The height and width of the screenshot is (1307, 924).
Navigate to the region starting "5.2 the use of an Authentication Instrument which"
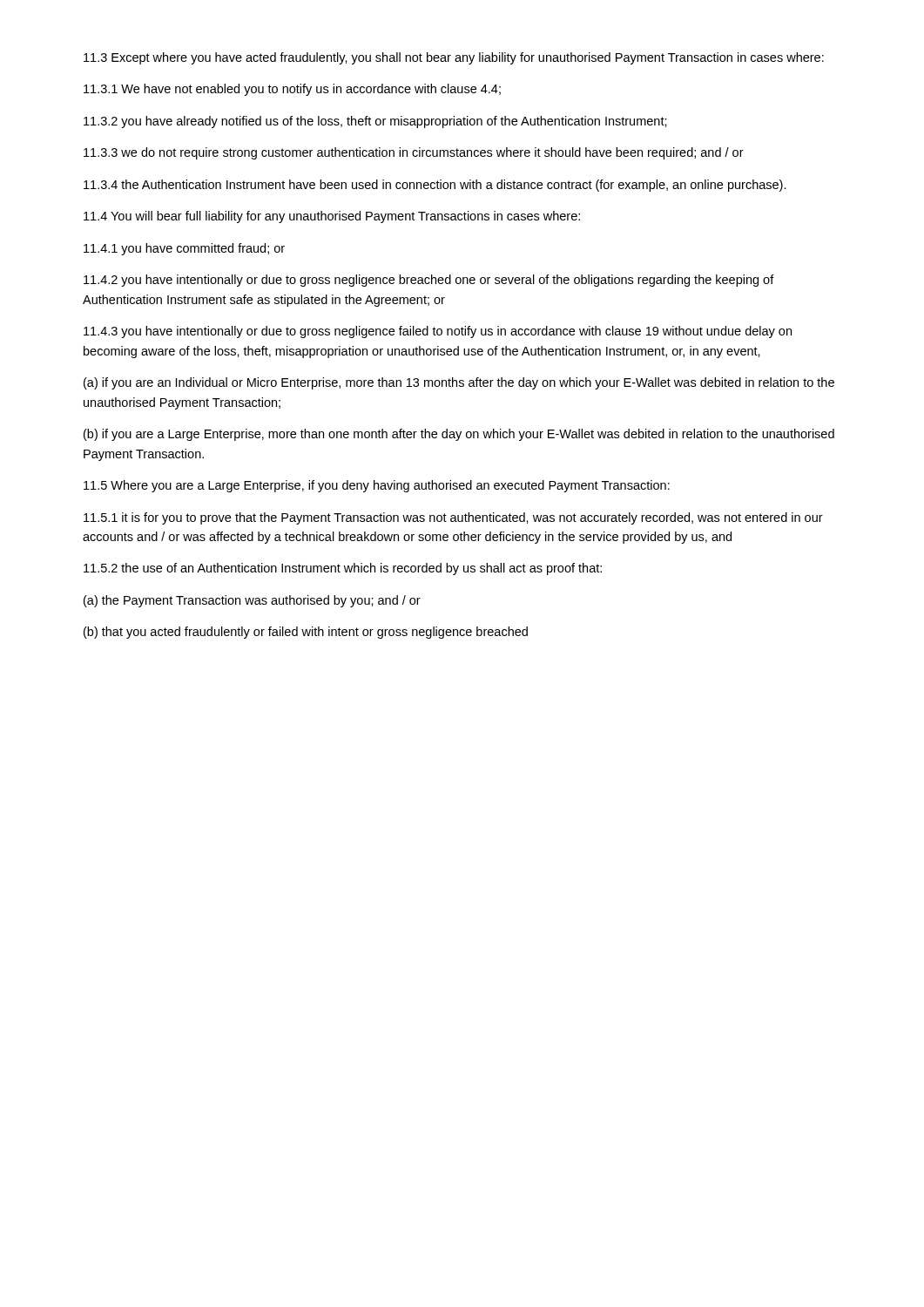(x=343, y=568)
